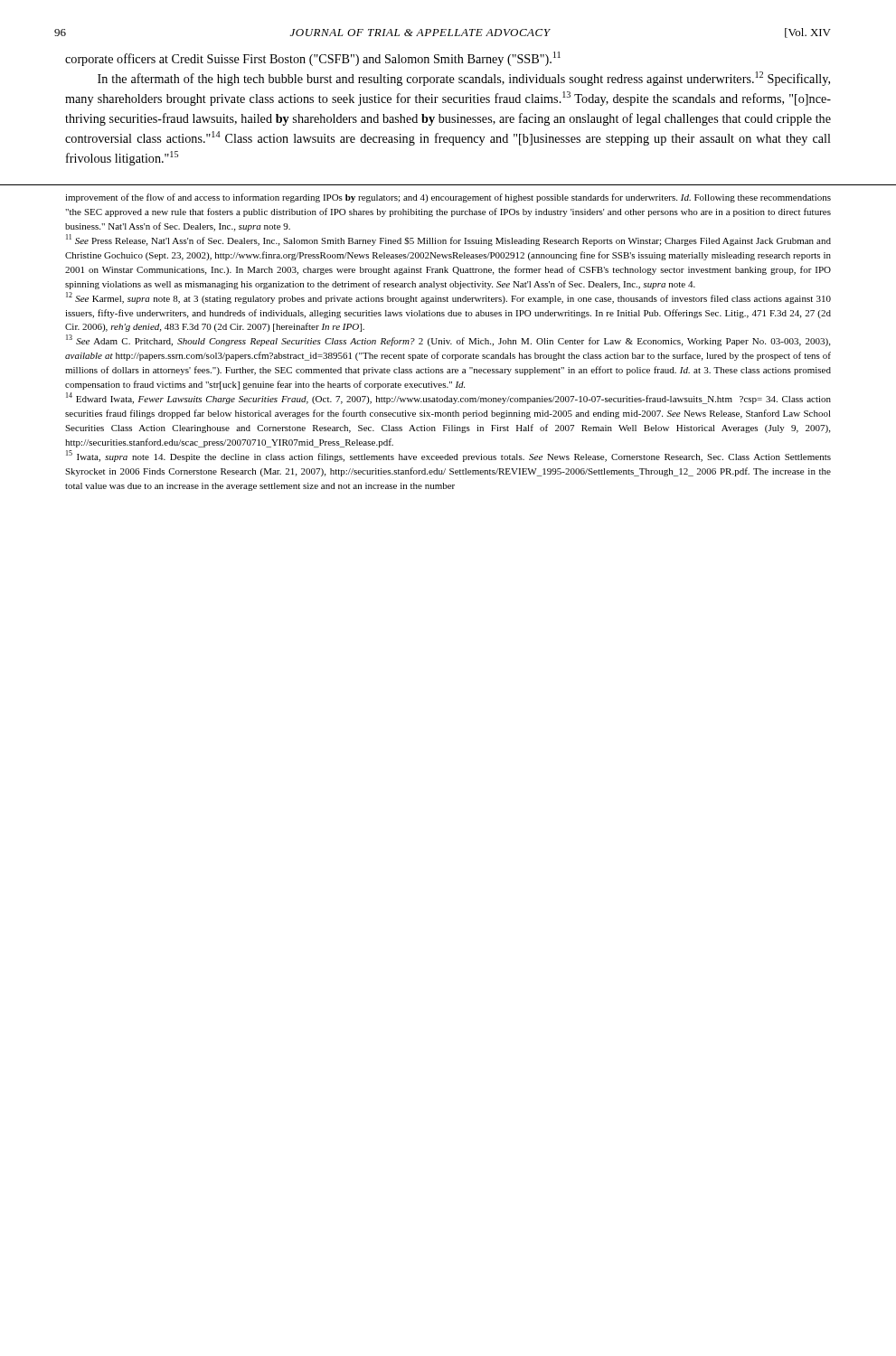Locate the block of text that opens with "corporate officers at Credit Suisse First Boston"

[448, 108]
